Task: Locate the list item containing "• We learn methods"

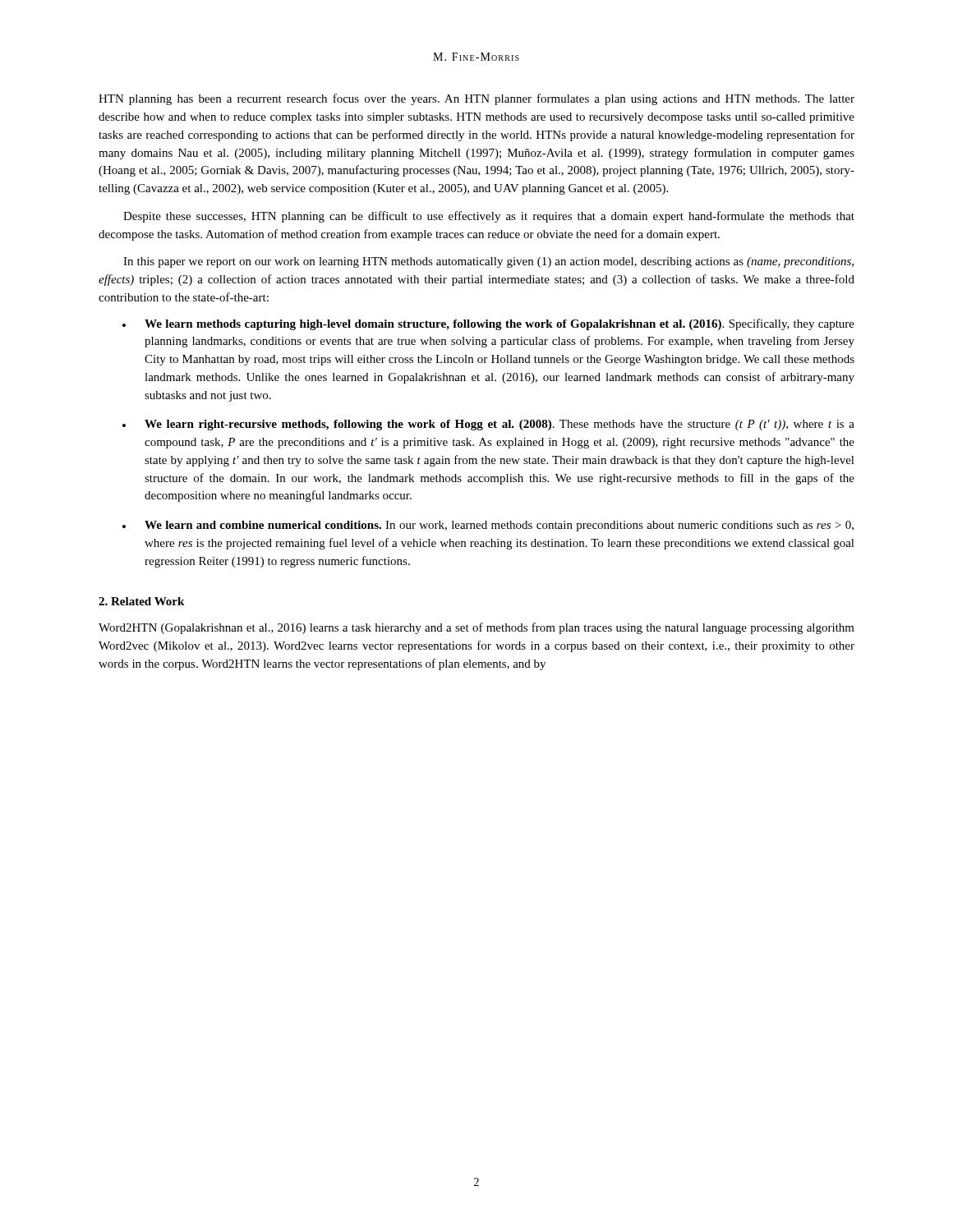Action: [x=488, y=360]
